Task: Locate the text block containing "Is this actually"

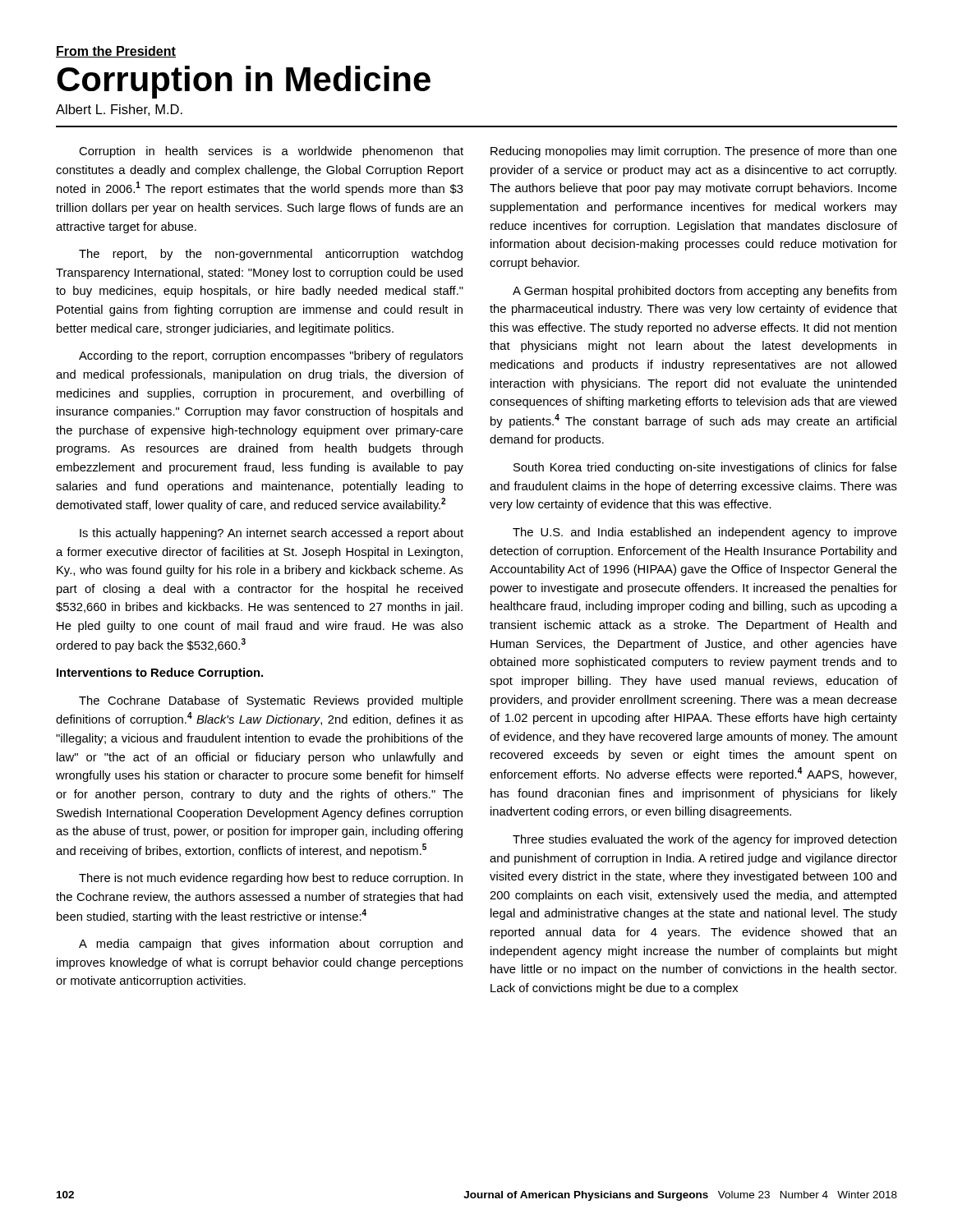Action: click(260, 589)
